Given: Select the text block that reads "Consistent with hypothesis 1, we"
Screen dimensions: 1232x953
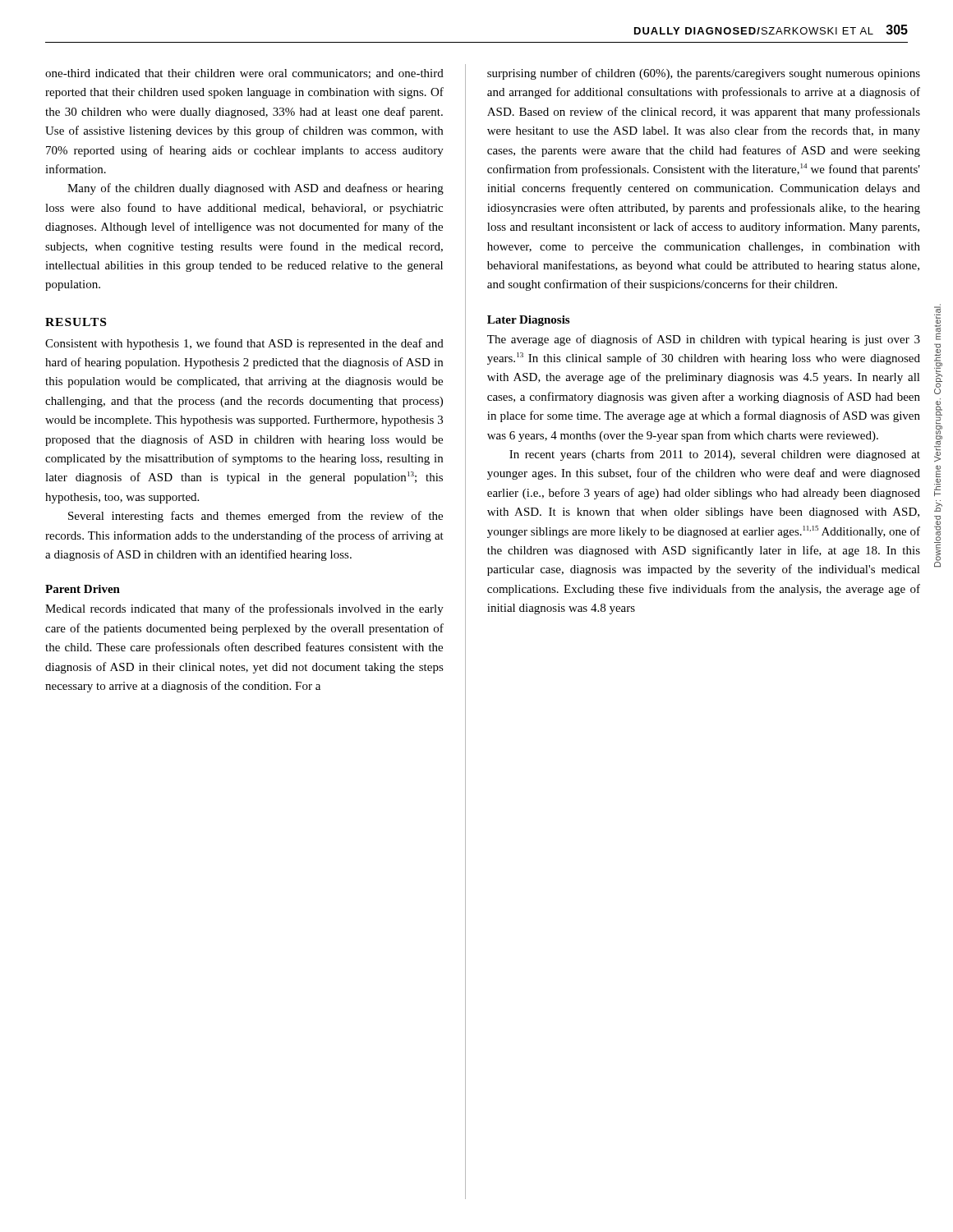Looking at the screenshot, I should click(x=244, y=420).
